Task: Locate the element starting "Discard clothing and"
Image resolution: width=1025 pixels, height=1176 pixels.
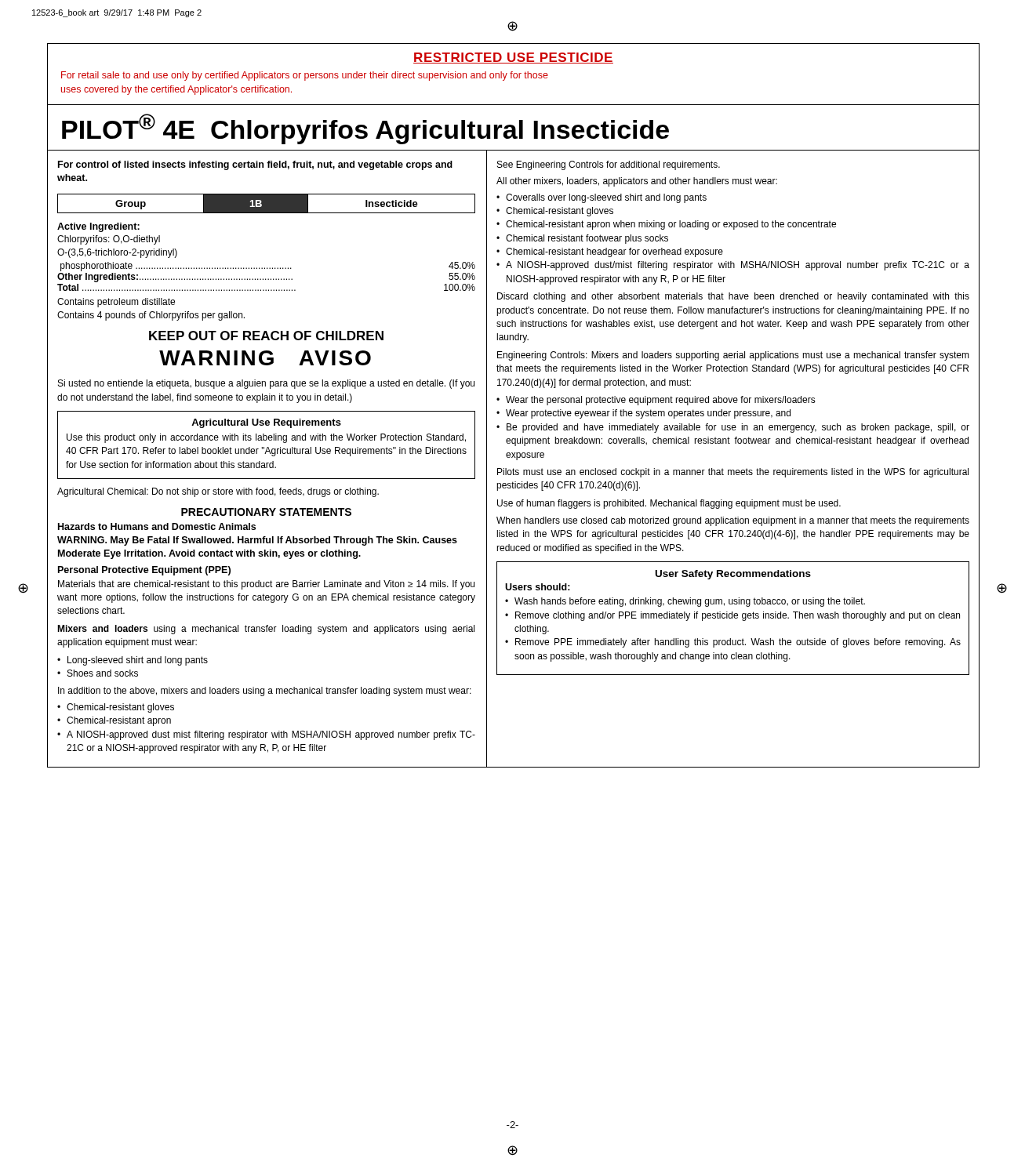Action: point(733,317)
